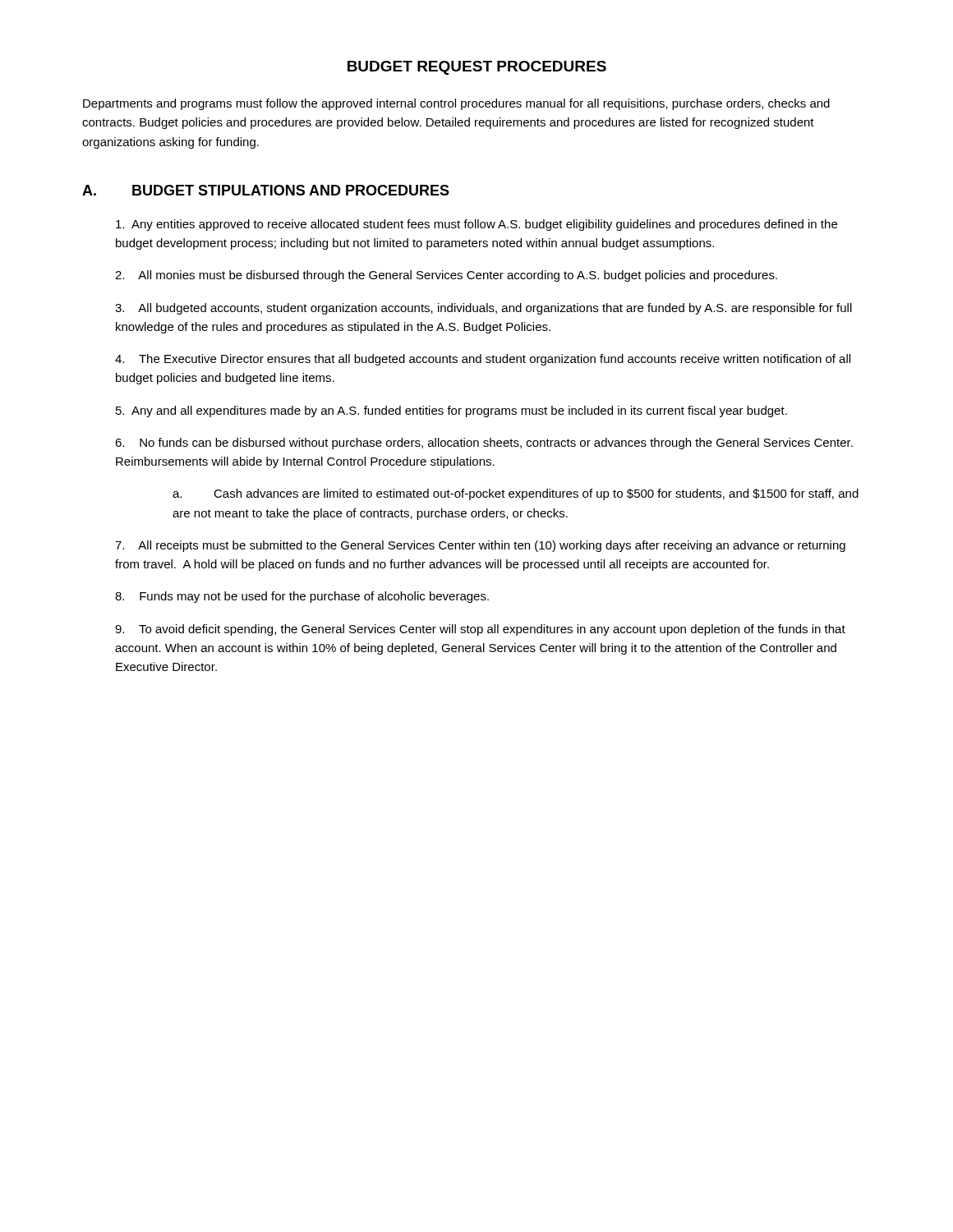Locate the block of text that opens with "6. No funds can be disbursed without"
This screenshot has width=953, height=1232.
point(486,452)
